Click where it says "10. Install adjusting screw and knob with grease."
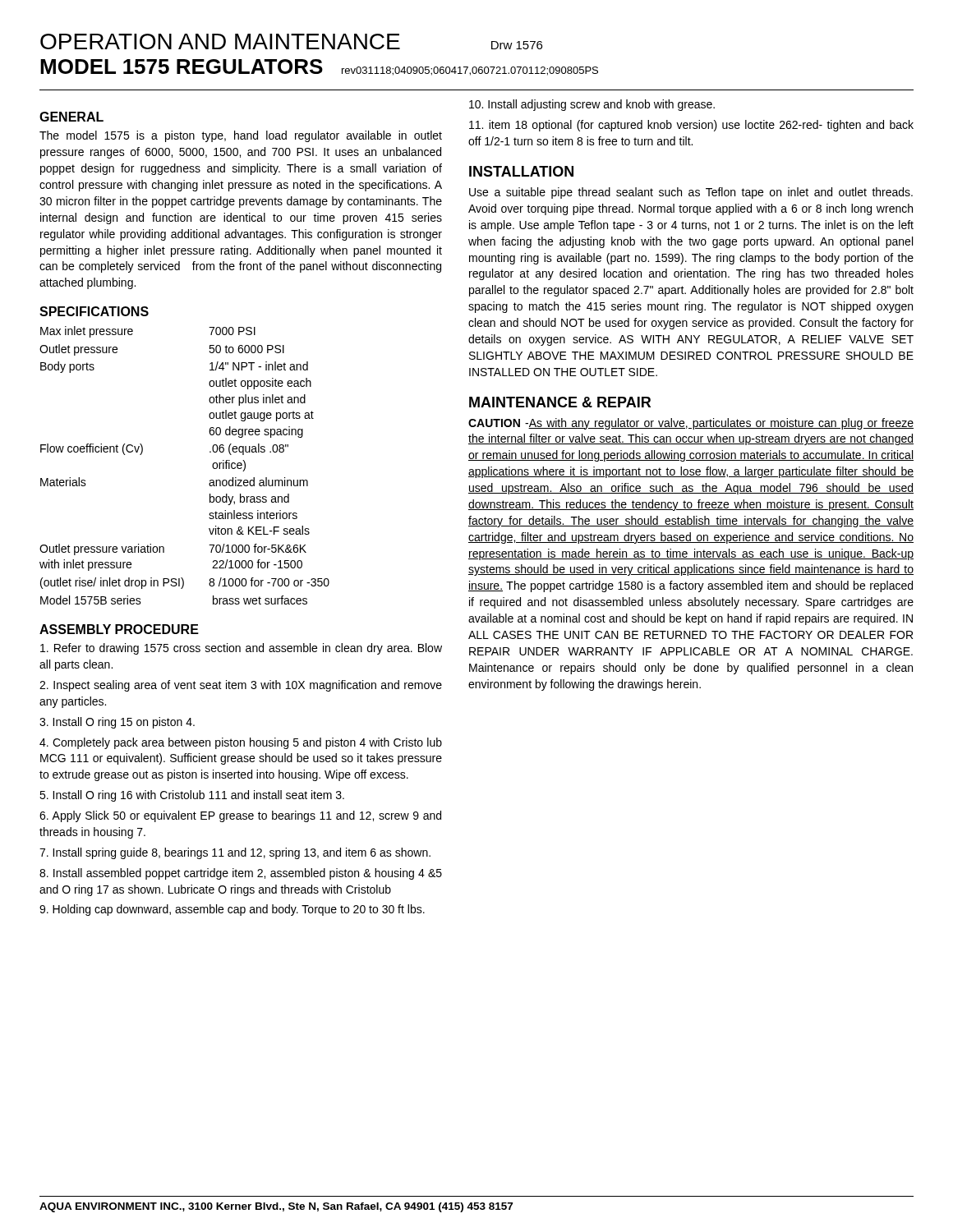 (x=691, y=105)
